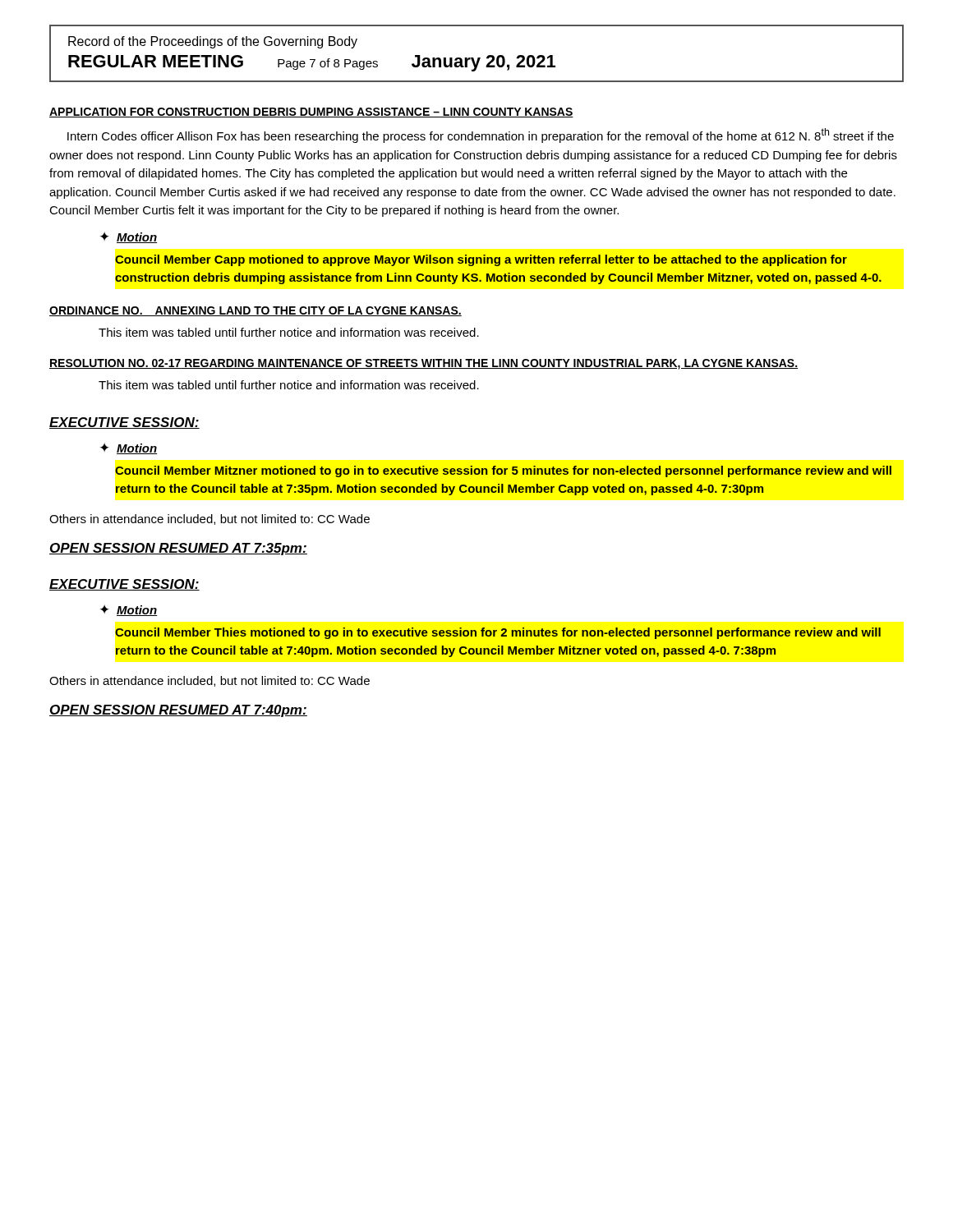The image size is (953, 1232).
Task: Locate the region starting "Council Member Mitzner motioned to go"
Action: tap(504, 479)
